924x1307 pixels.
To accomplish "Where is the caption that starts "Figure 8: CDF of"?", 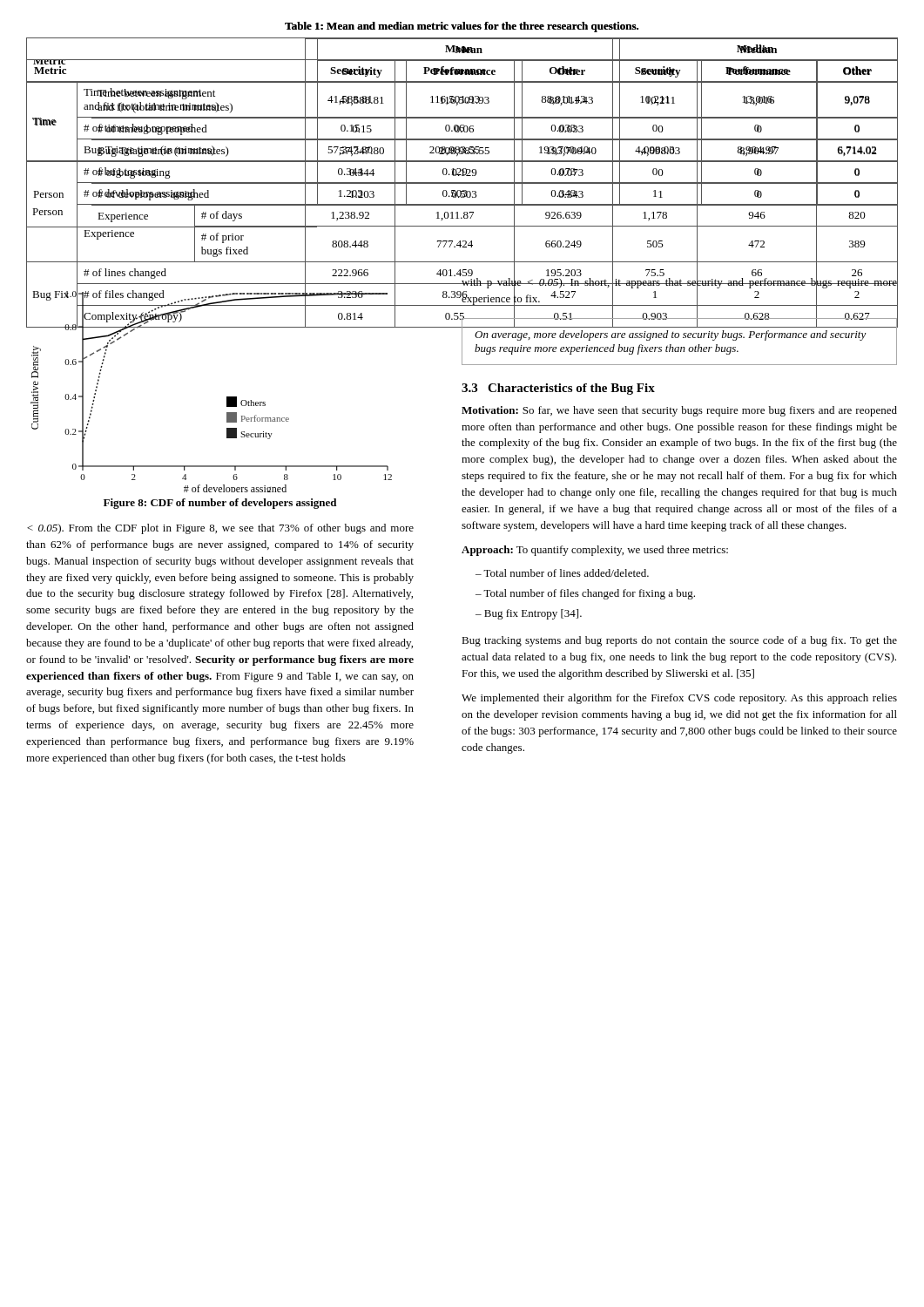I will [x=220, y=502].
